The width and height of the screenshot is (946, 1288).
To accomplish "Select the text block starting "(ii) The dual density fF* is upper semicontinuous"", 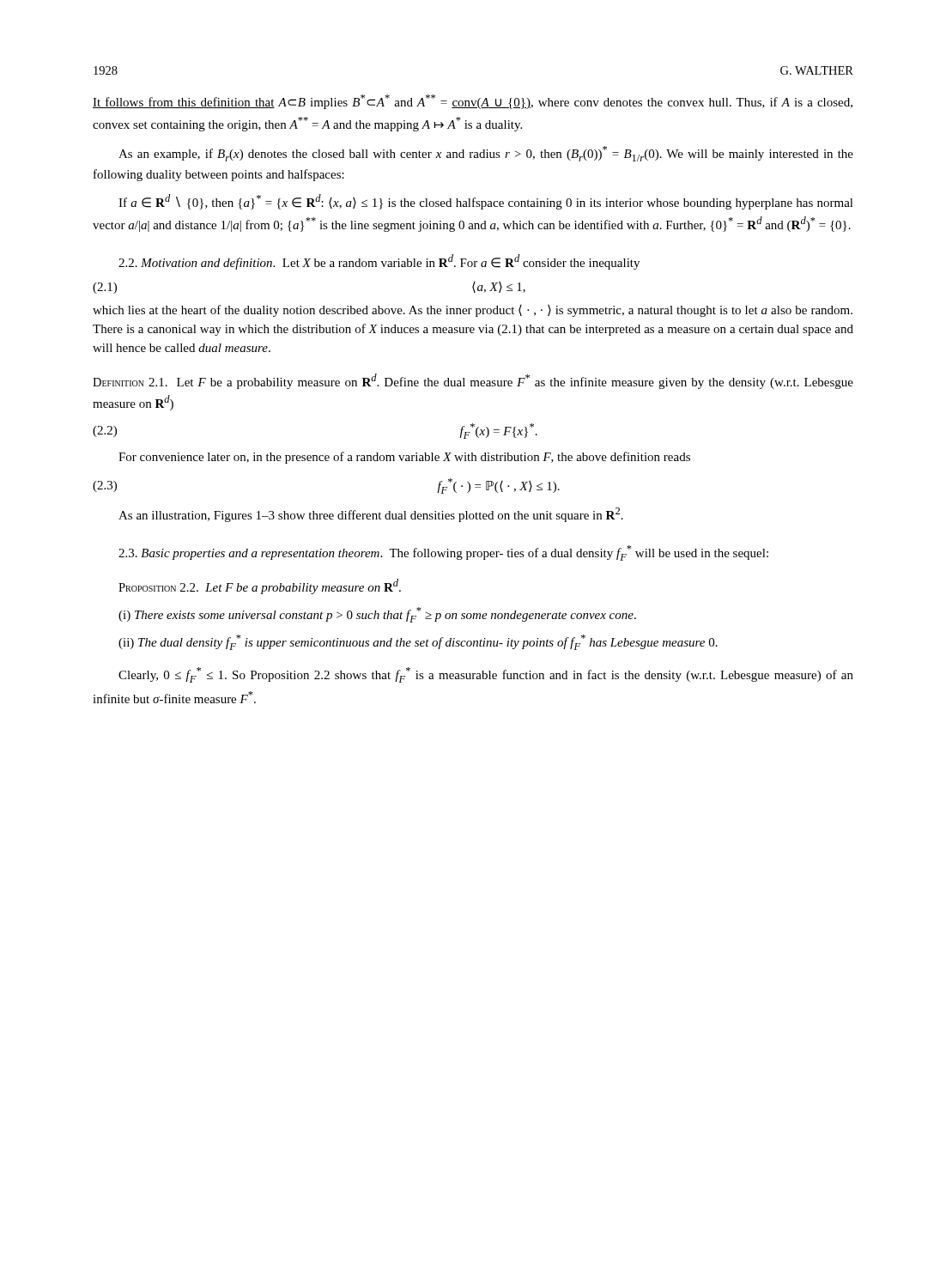I will pyautogui.click(x=418, y=642).
